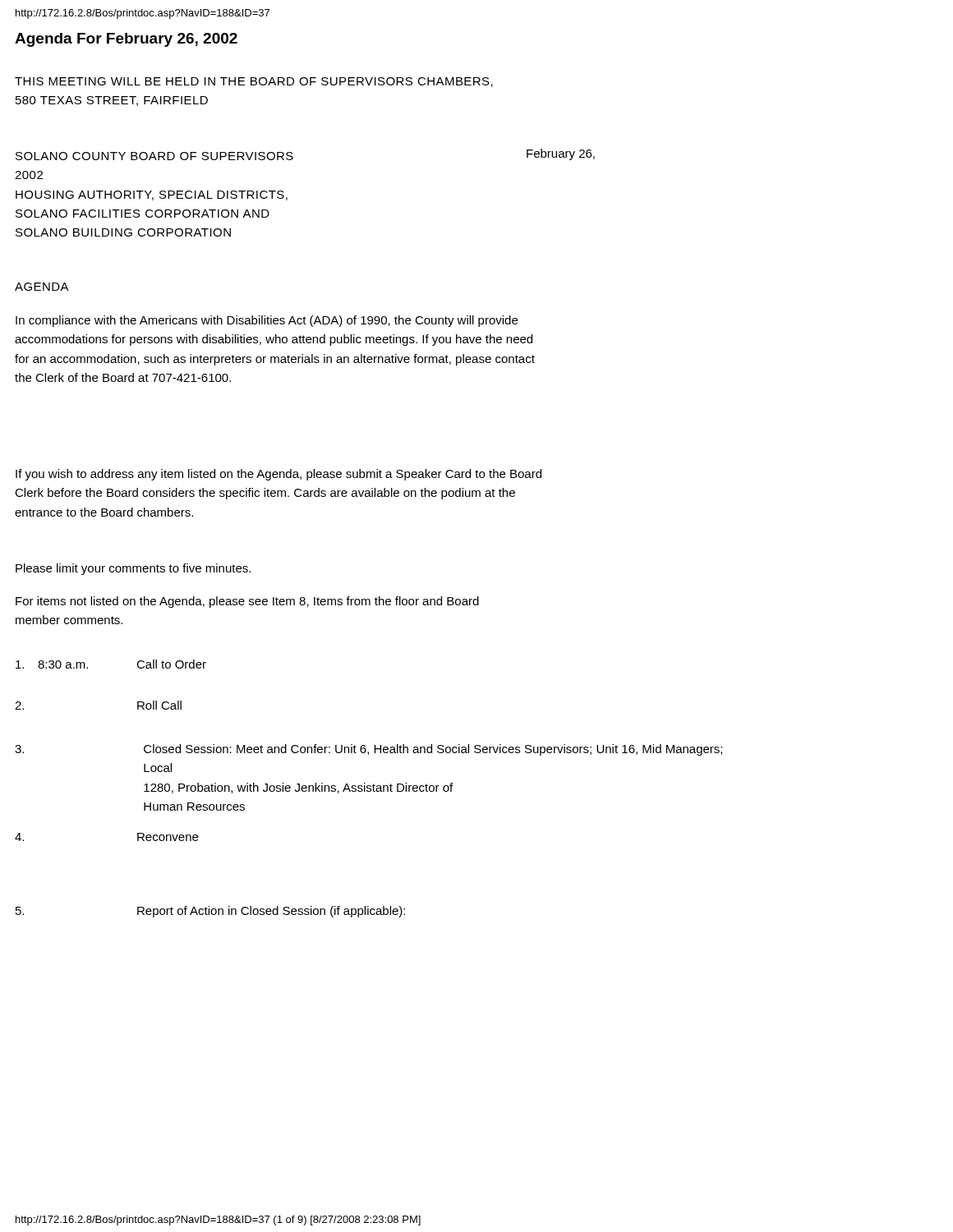Locate the text block that says "In compliance with the"
Image resolution: width=953 pixels, height=1232 pixels.
pyautogui.click(x=275, y=349)
